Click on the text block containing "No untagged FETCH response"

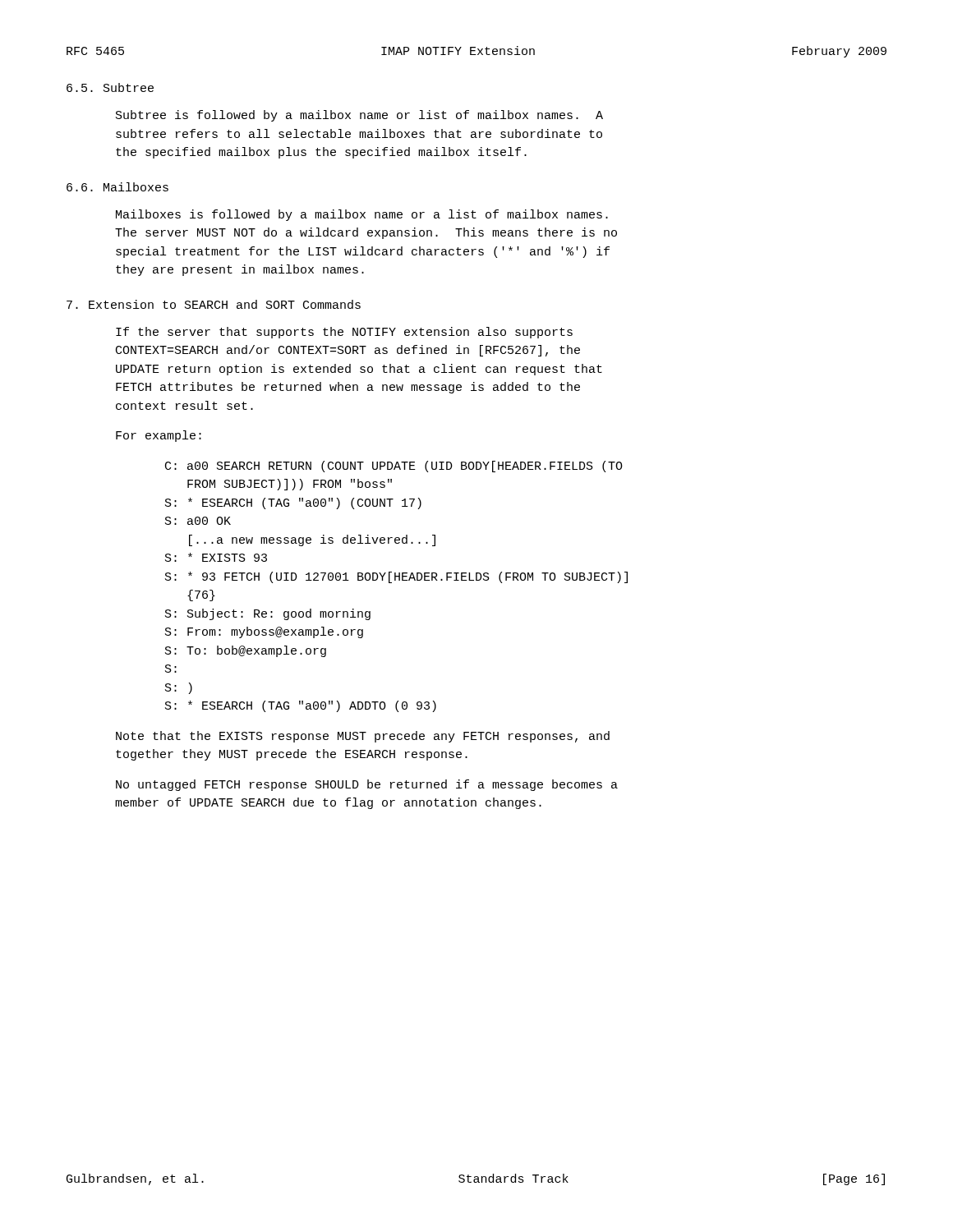pos(366,794)
